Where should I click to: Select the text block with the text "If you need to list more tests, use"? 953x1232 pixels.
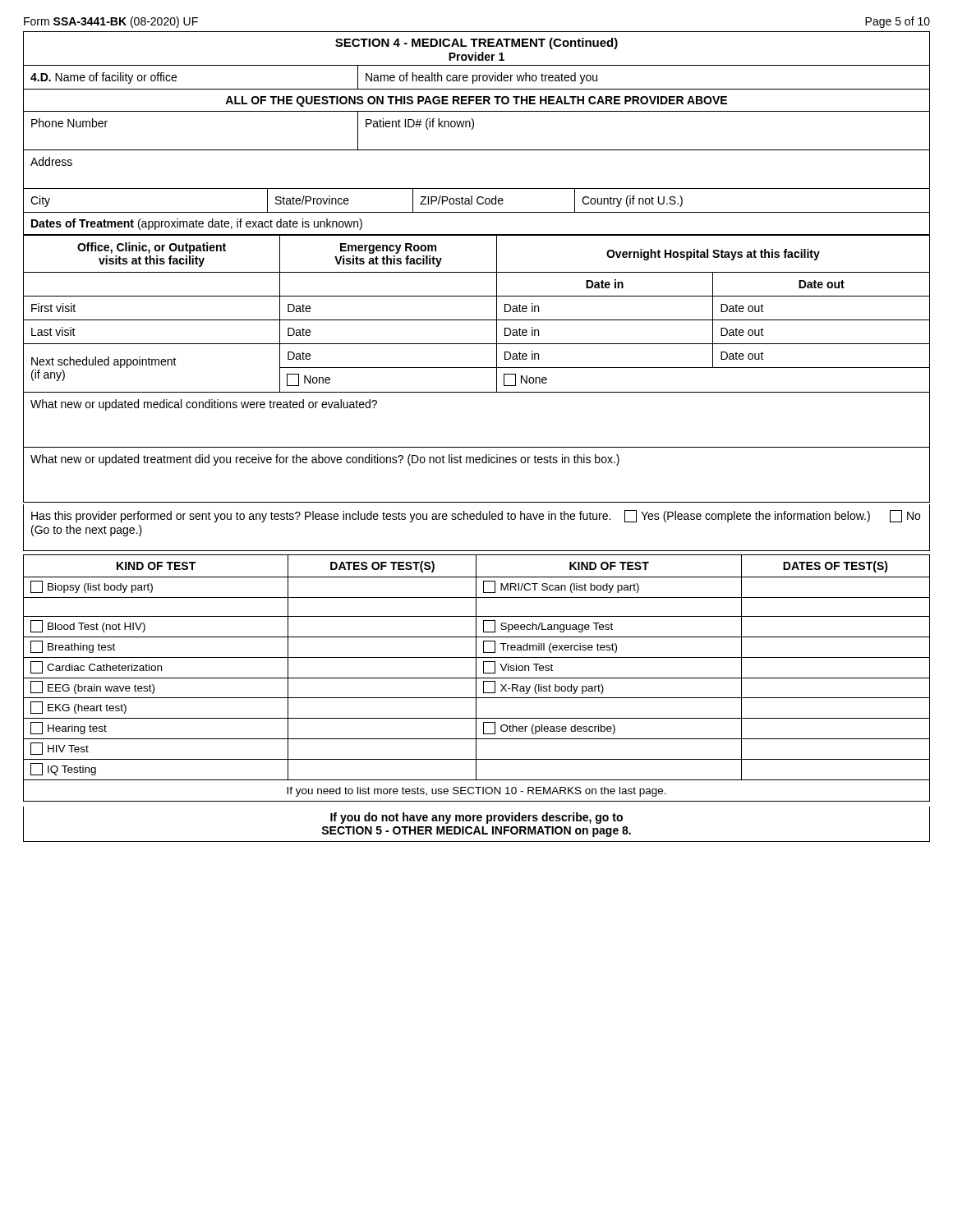[x=476, y=791]
